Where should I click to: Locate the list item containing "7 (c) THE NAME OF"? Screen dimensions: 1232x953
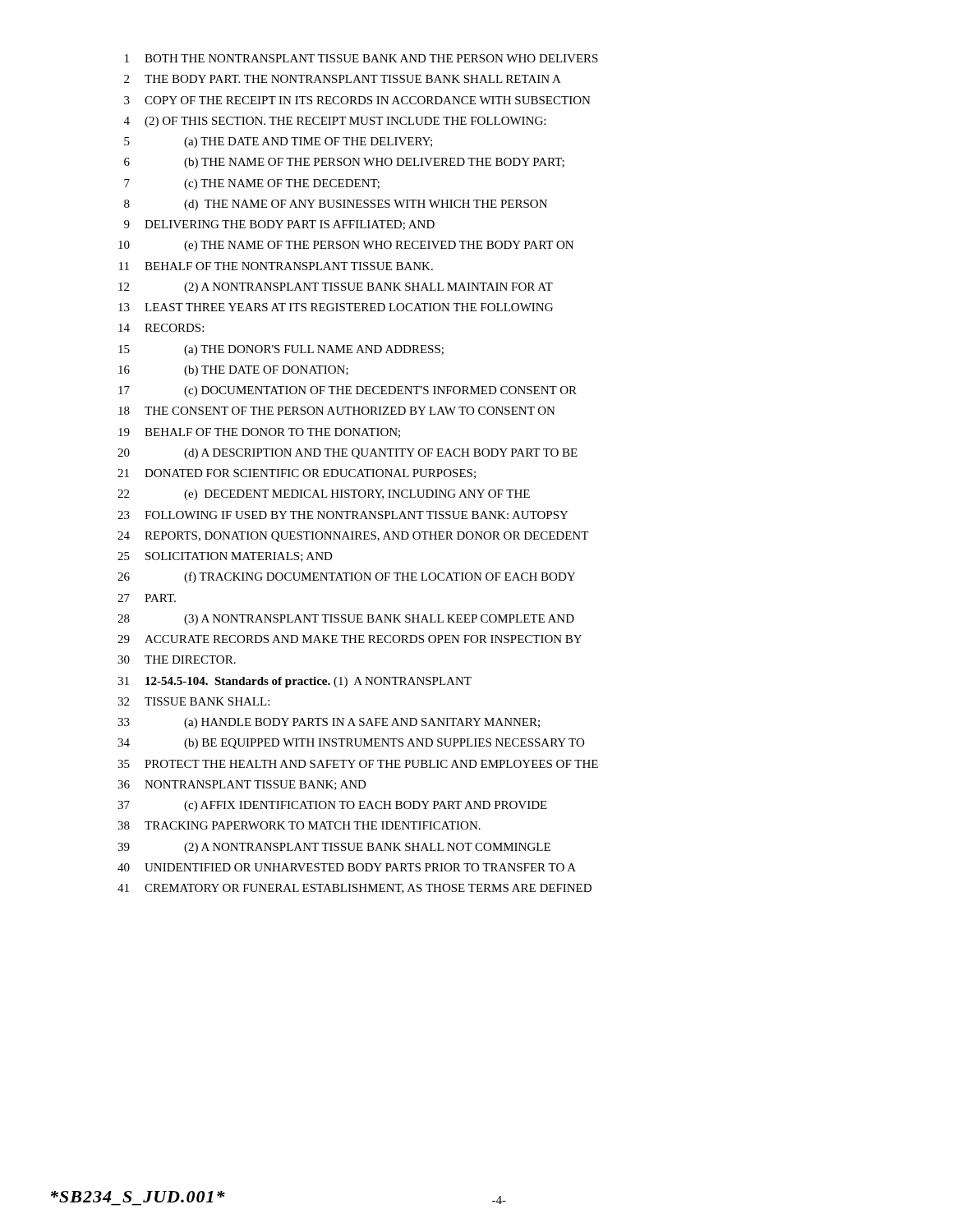click(x=252, y=184)
